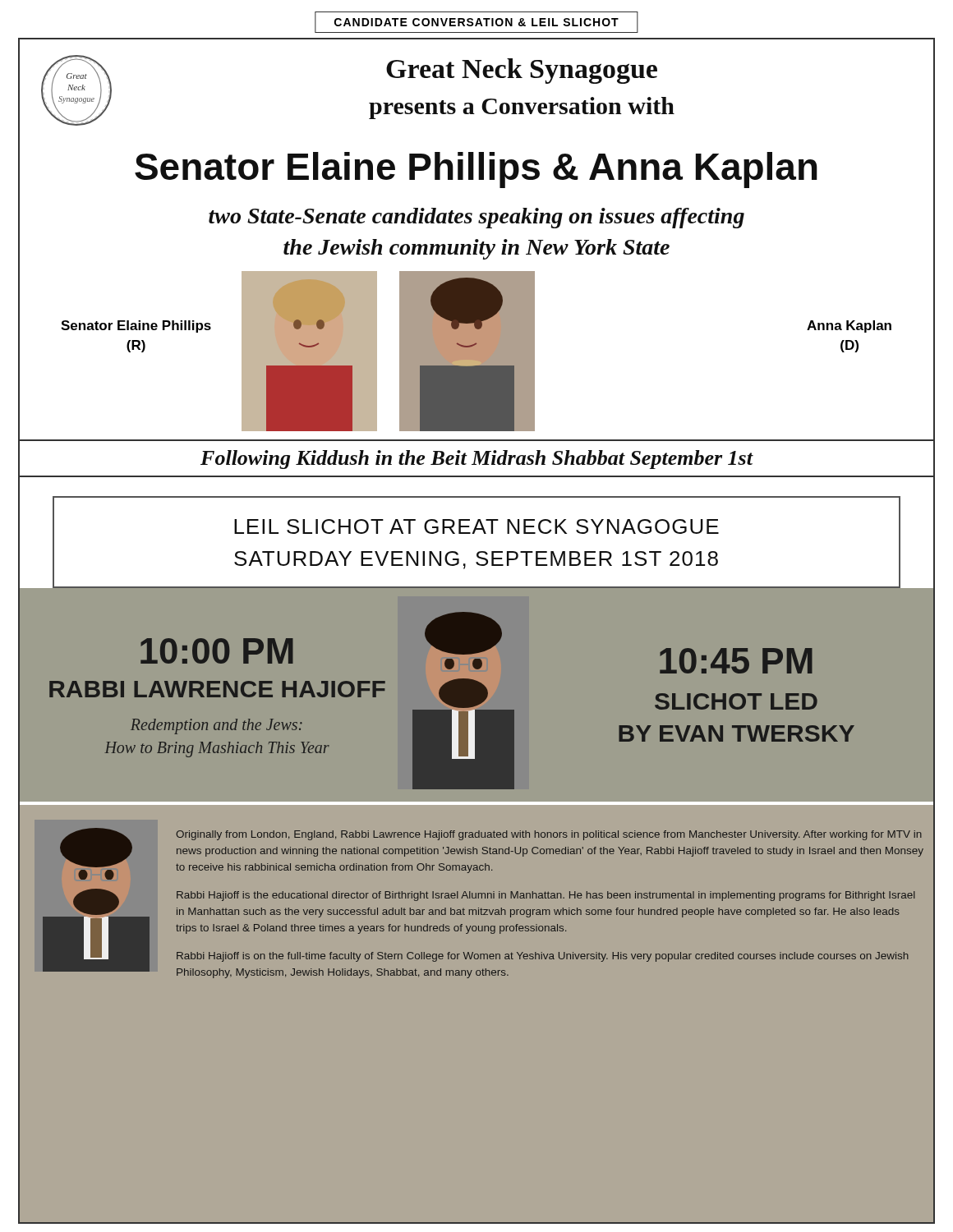Image resolution: width=953 pixels, height=1232 pixels.
Task: Locate the text with the text "10:00 PM"
Action: point(217,651)
